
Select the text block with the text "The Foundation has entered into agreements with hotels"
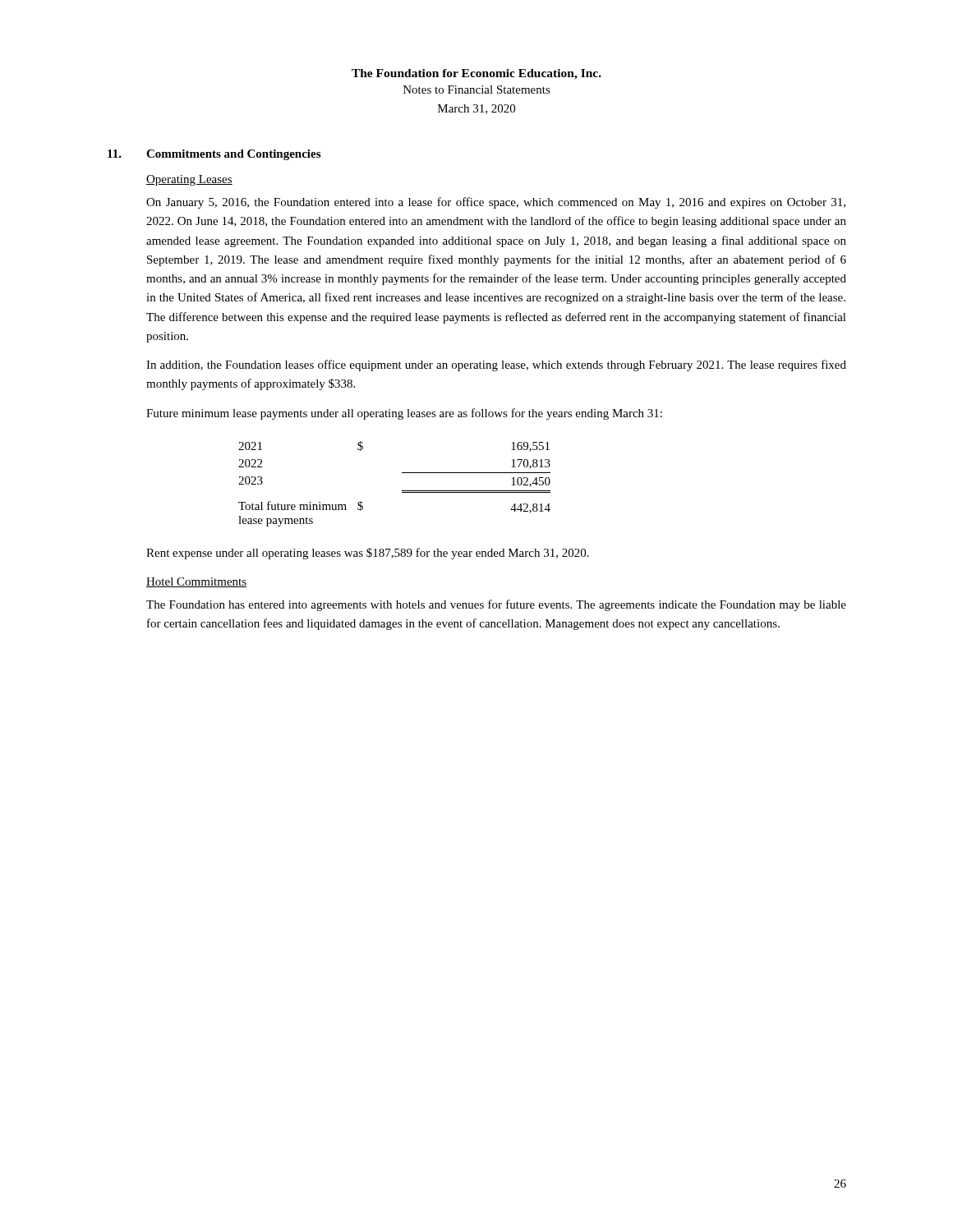496,614
